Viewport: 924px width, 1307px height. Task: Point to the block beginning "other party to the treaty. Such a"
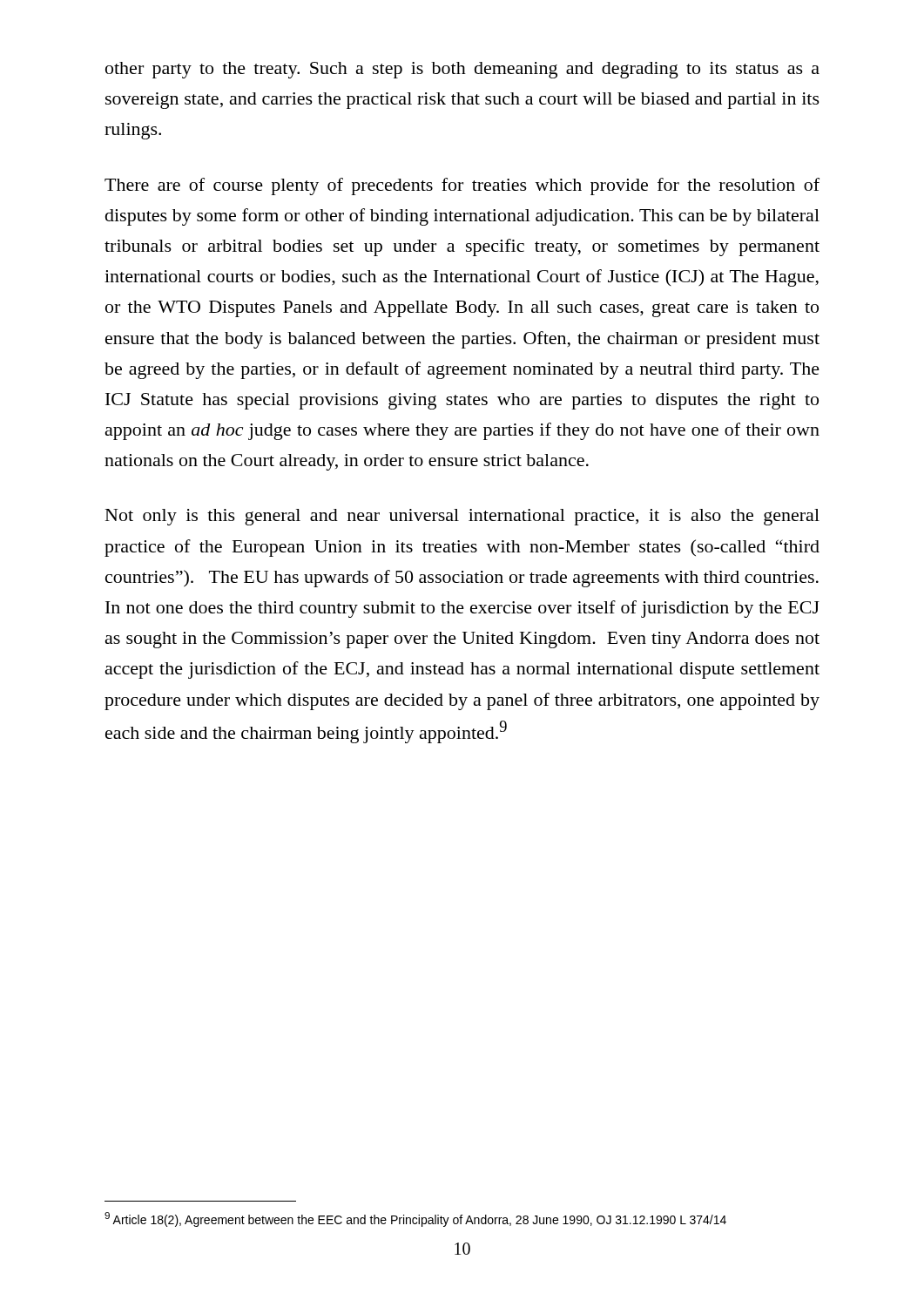point(462,98)
